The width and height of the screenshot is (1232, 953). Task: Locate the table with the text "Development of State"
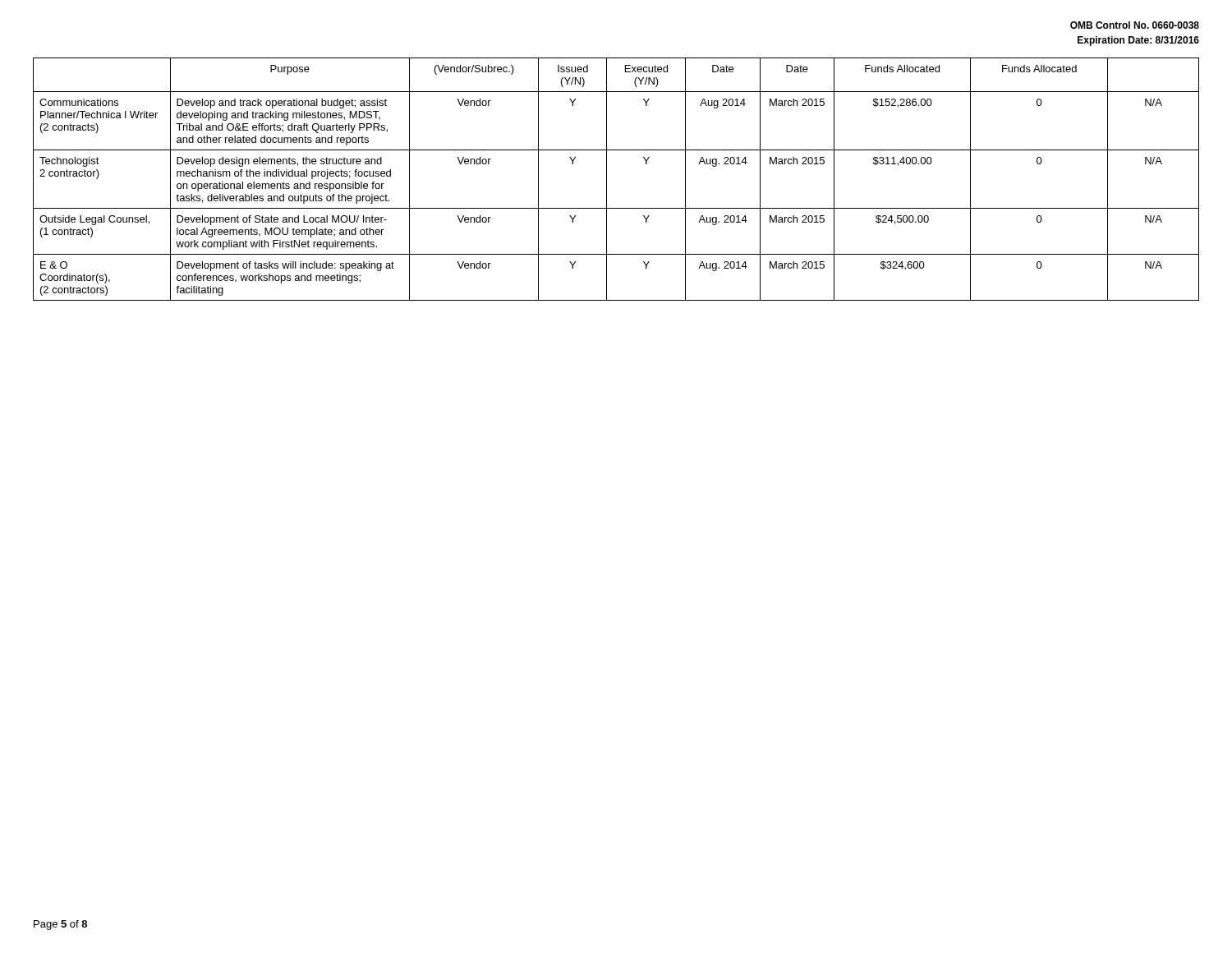point(616,179)
